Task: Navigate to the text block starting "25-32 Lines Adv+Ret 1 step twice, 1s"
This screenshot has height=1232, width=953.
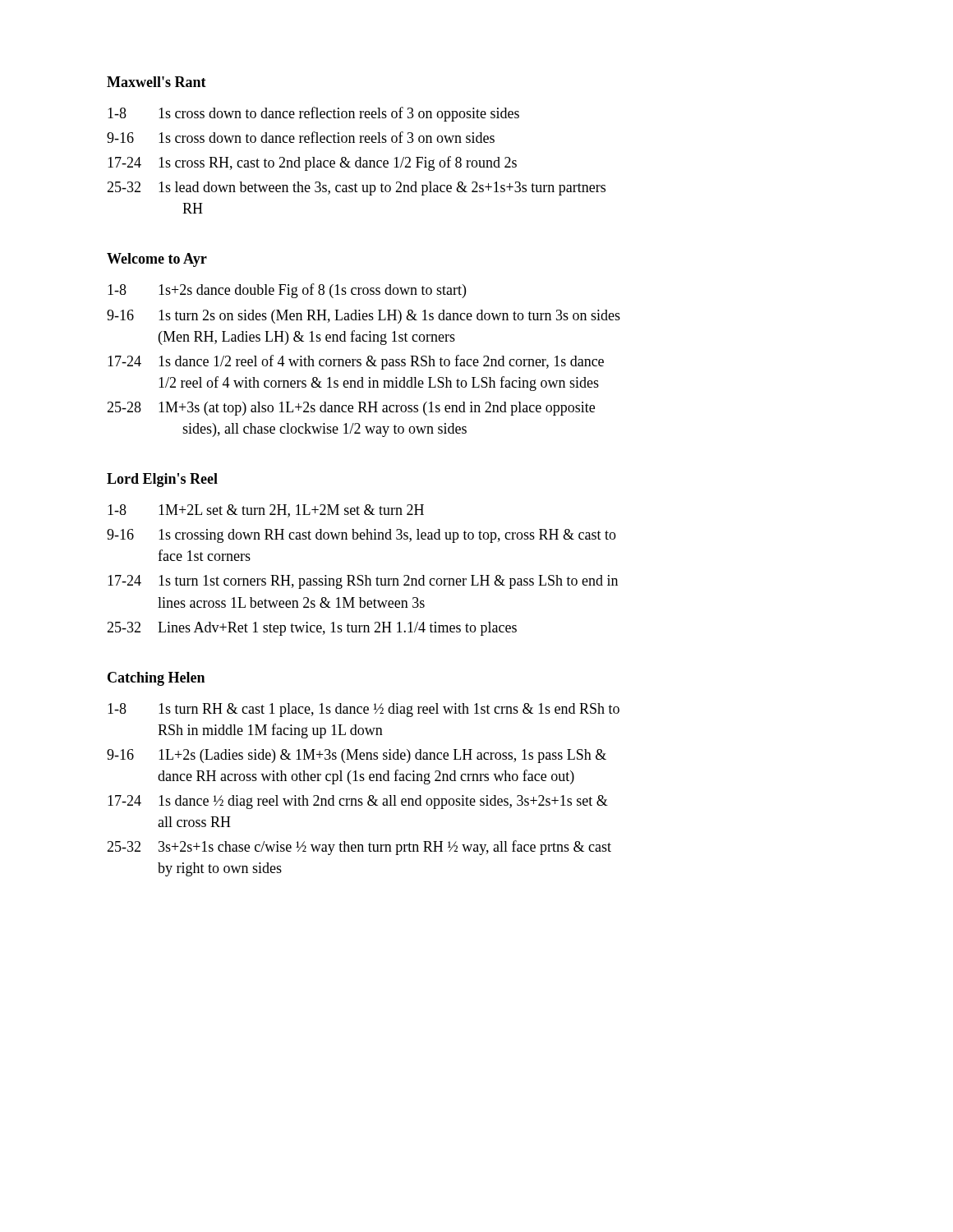Action: click(476, 627)
